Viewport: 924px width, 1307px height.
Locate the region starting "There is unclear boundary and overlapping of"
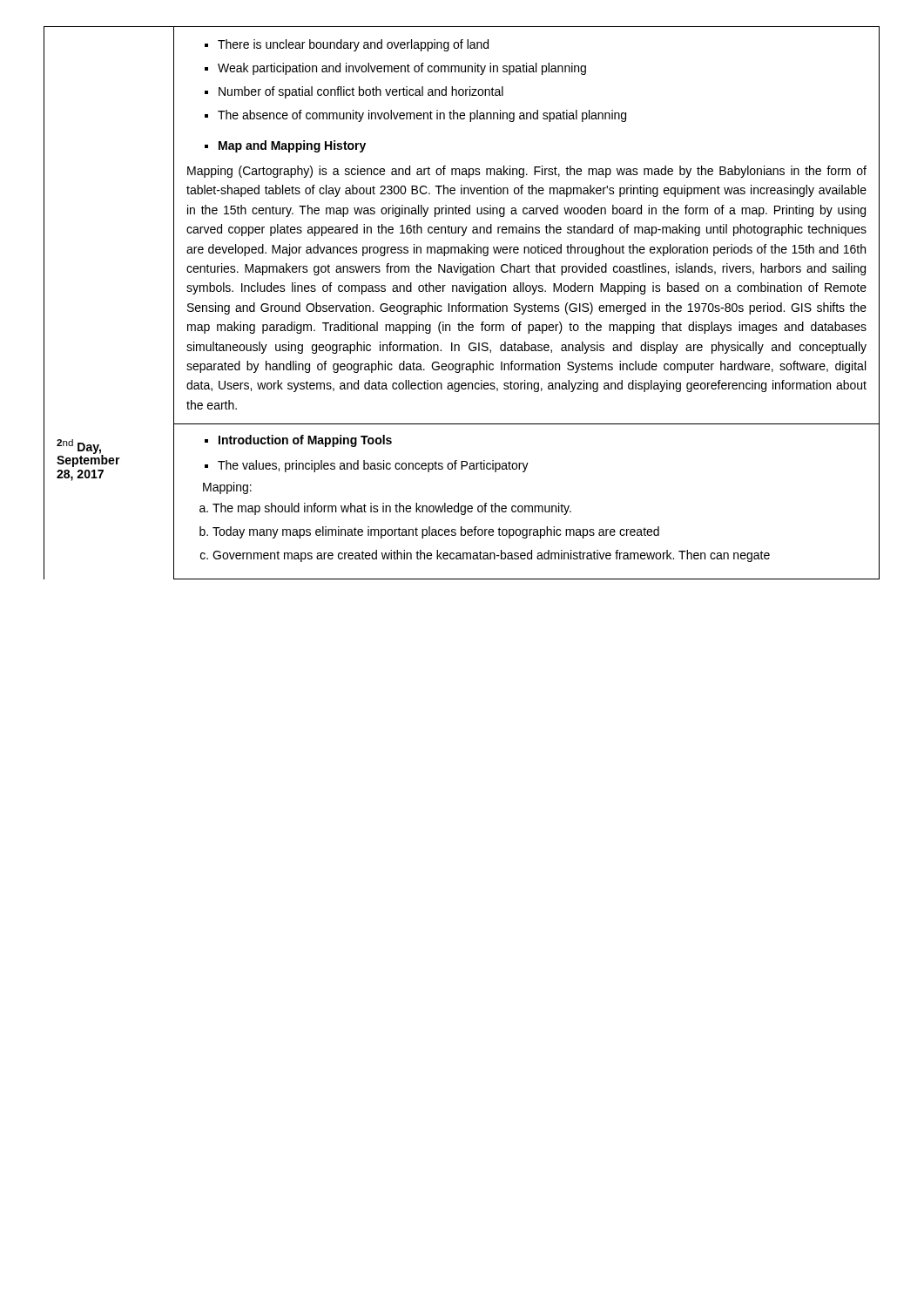click(354, 44)
